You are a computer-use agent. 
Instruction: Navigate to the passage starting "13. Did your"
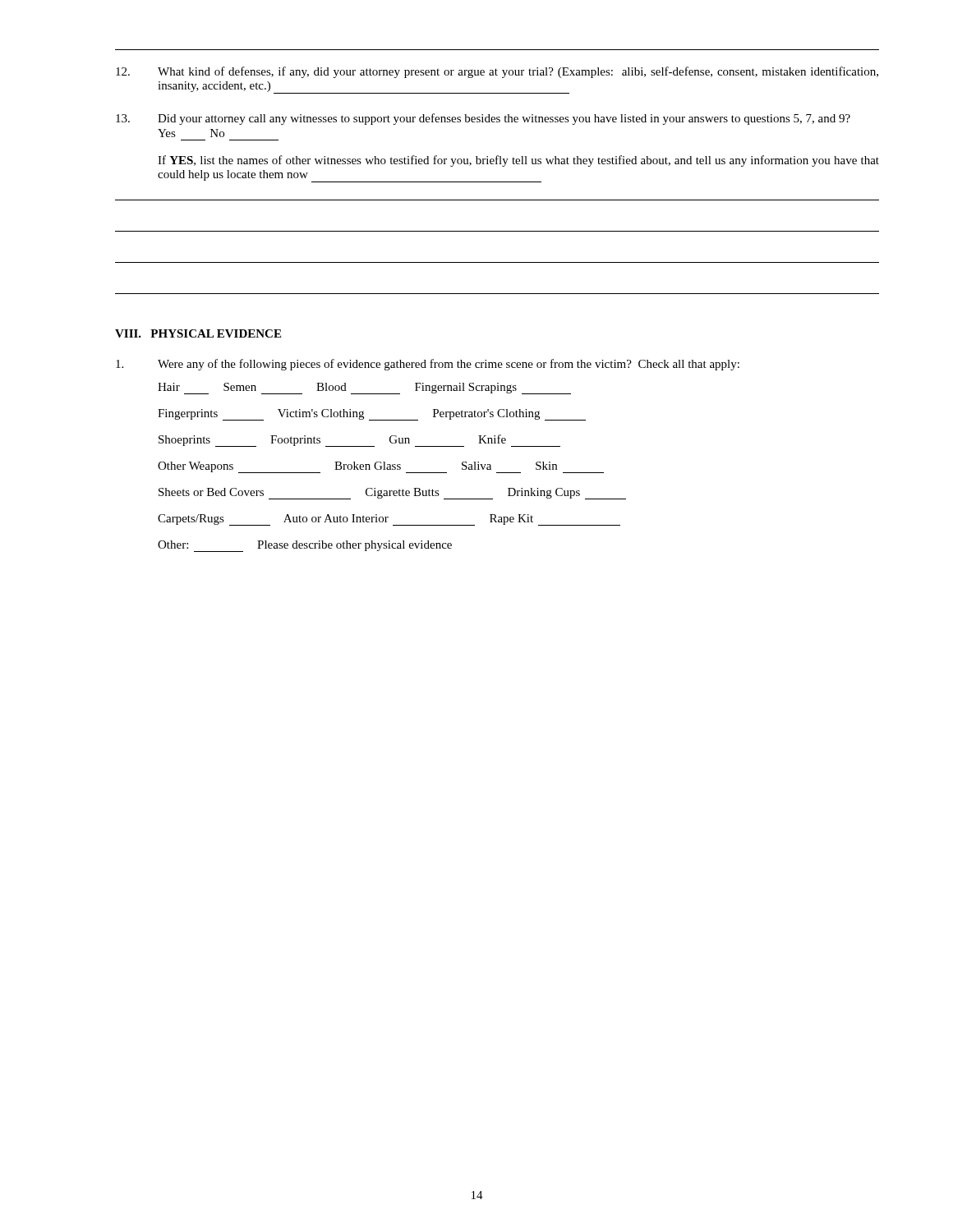point(497,150)
